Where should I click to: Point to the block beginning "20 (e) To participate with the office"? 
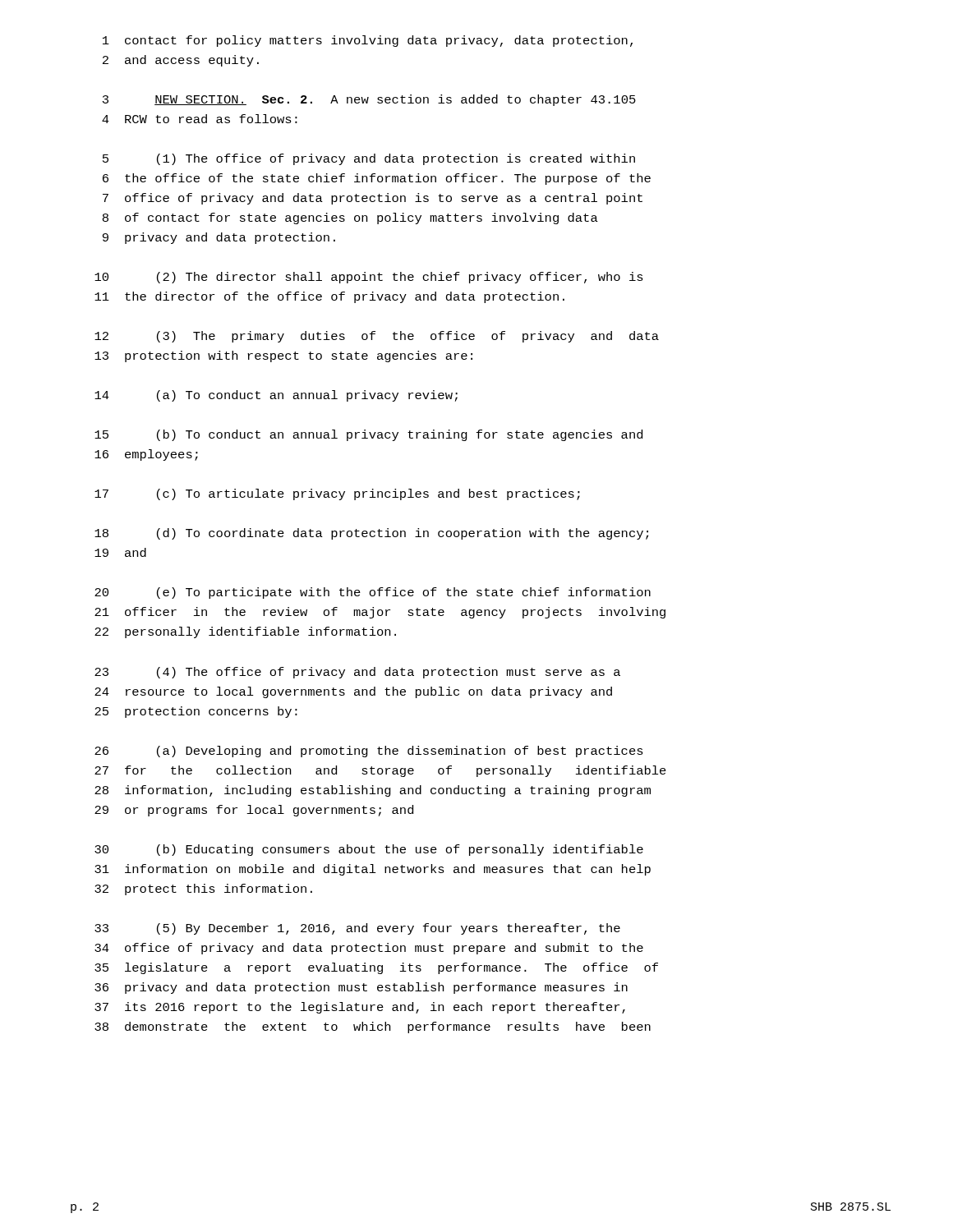pyautogui.click(x=481, y=593)
